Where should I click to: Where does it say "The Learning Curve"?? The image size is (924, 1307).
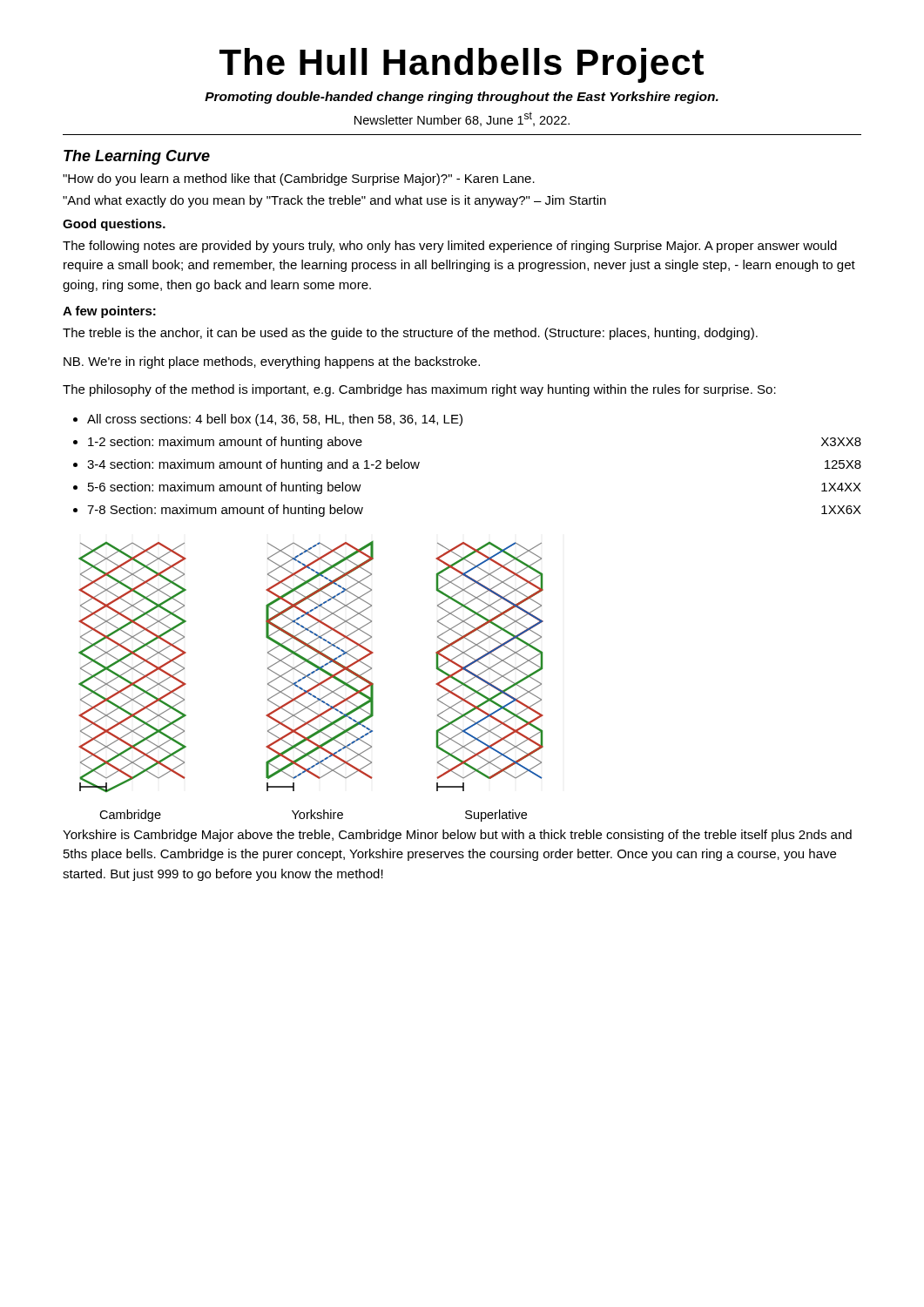click(136, 156)
